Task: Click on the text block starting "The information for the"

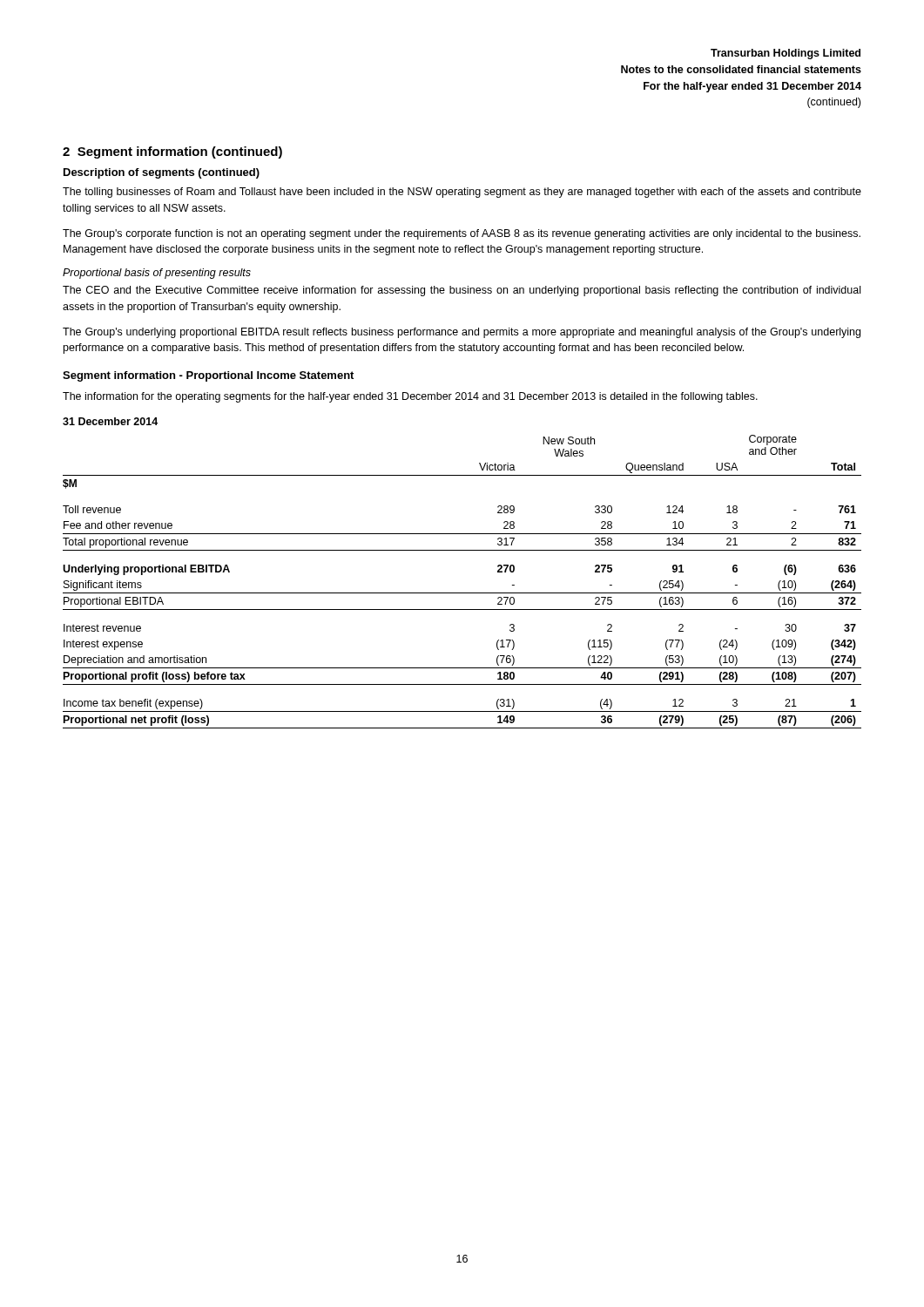Action: point(410,396)
